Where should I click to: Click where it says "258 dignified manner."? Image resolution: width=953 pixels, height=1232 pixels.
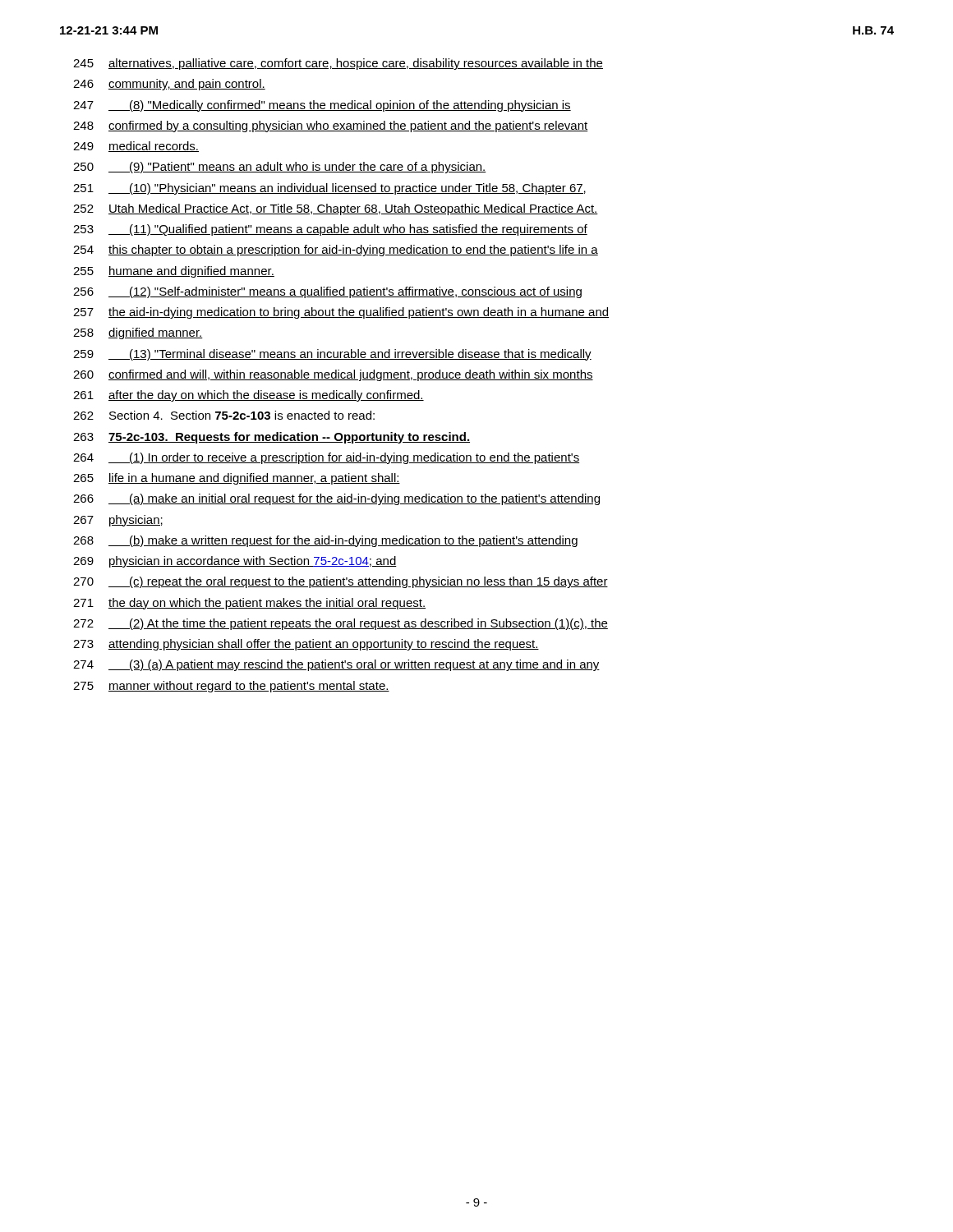[x=138, y=333]
